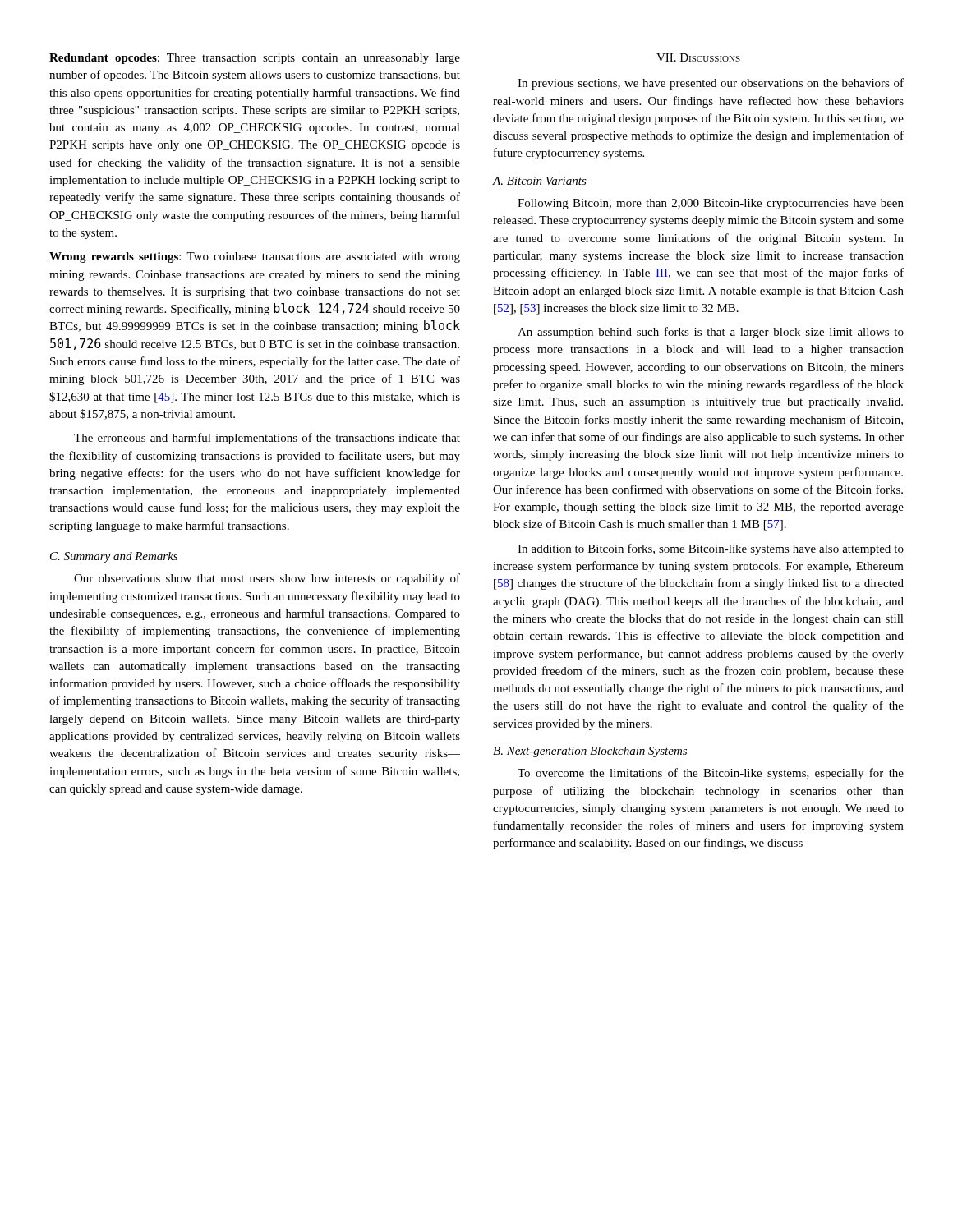Screen dimensions: 1232x953
Task: Point to the section header beginning "B. Next-generation Blockchain"
Action: tap(590, 751)
